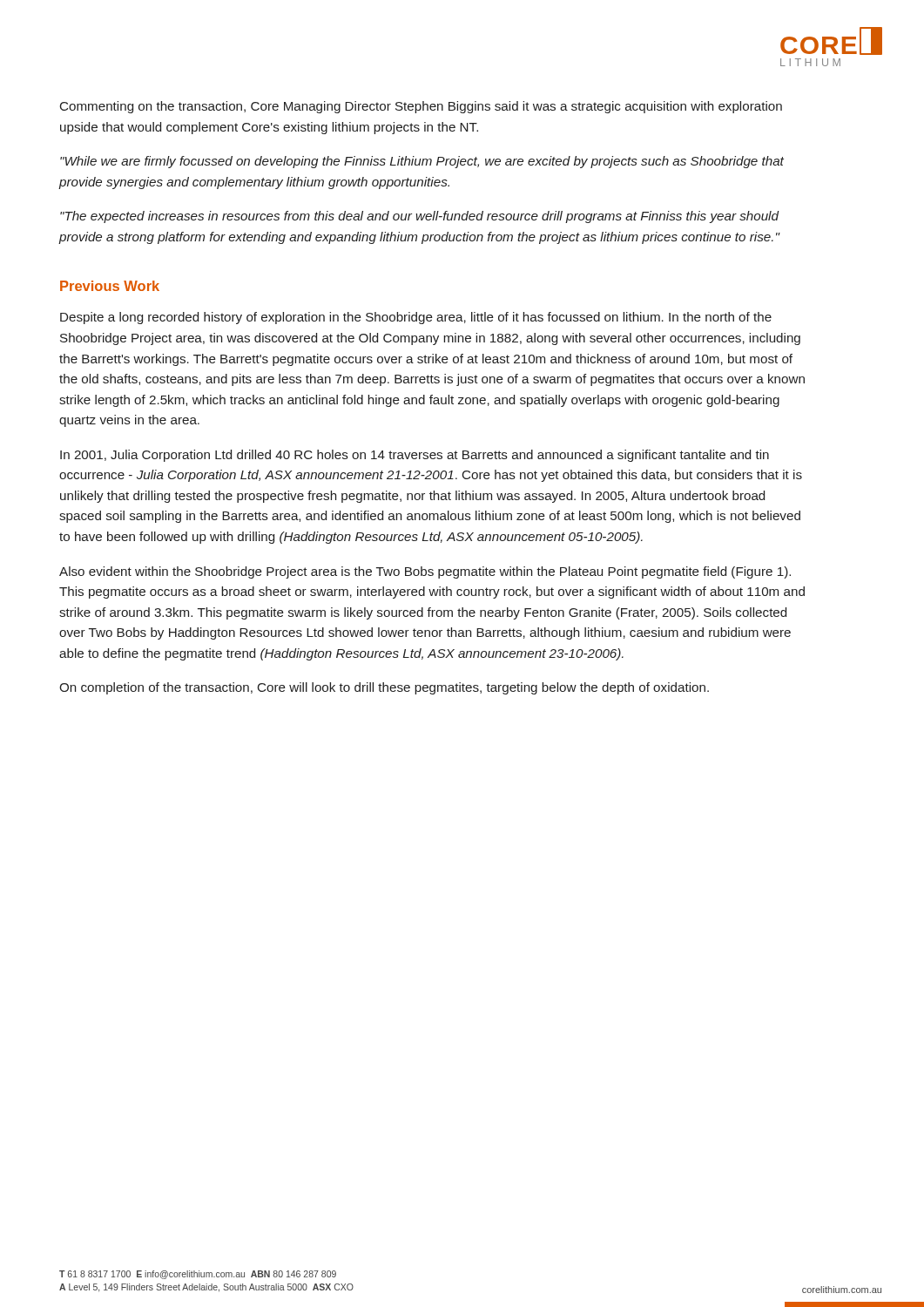Locate the logo

coord(831,48)
